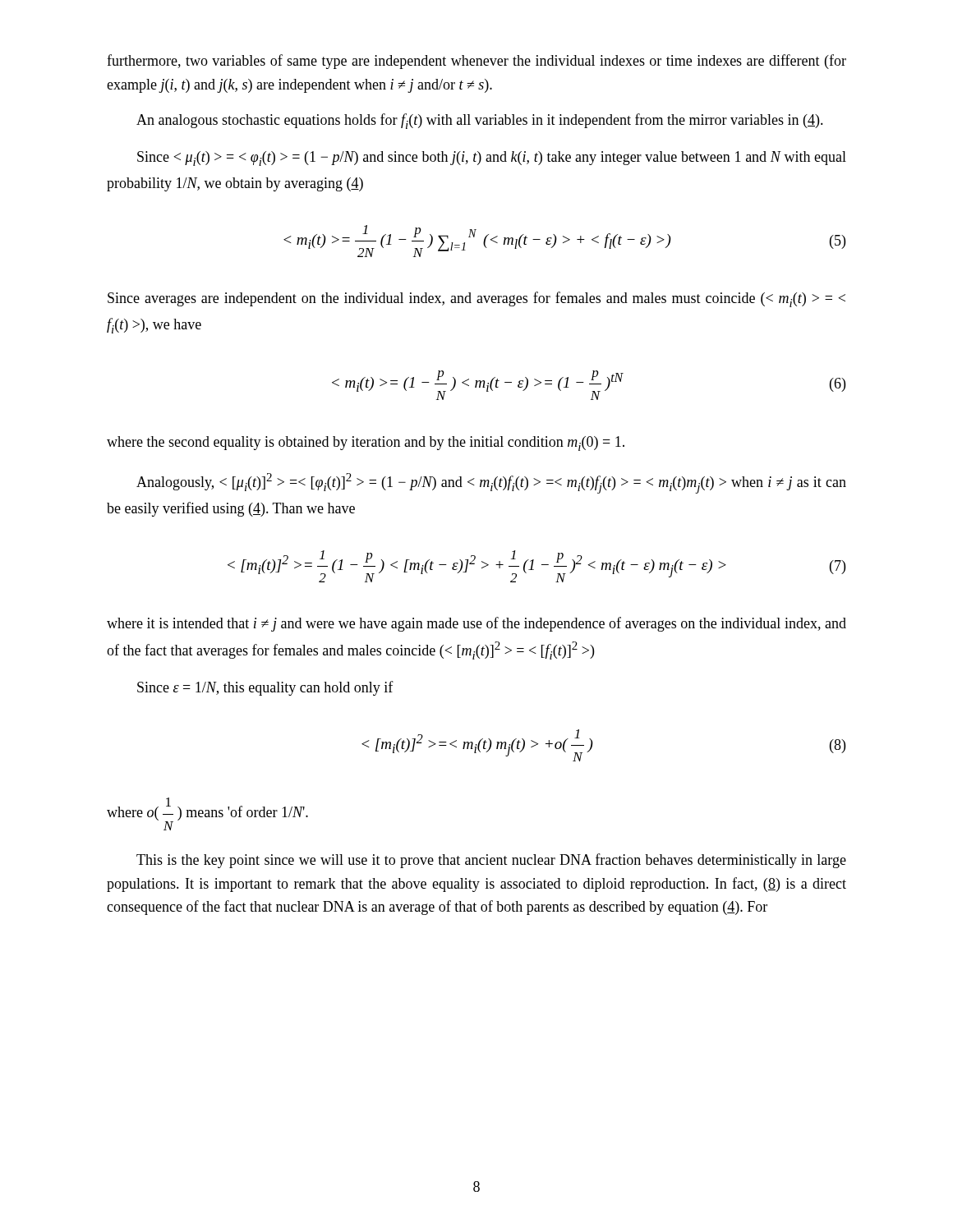
Task: Find the passage starting "This is the key point since"
Action: (x=476, y=883)
